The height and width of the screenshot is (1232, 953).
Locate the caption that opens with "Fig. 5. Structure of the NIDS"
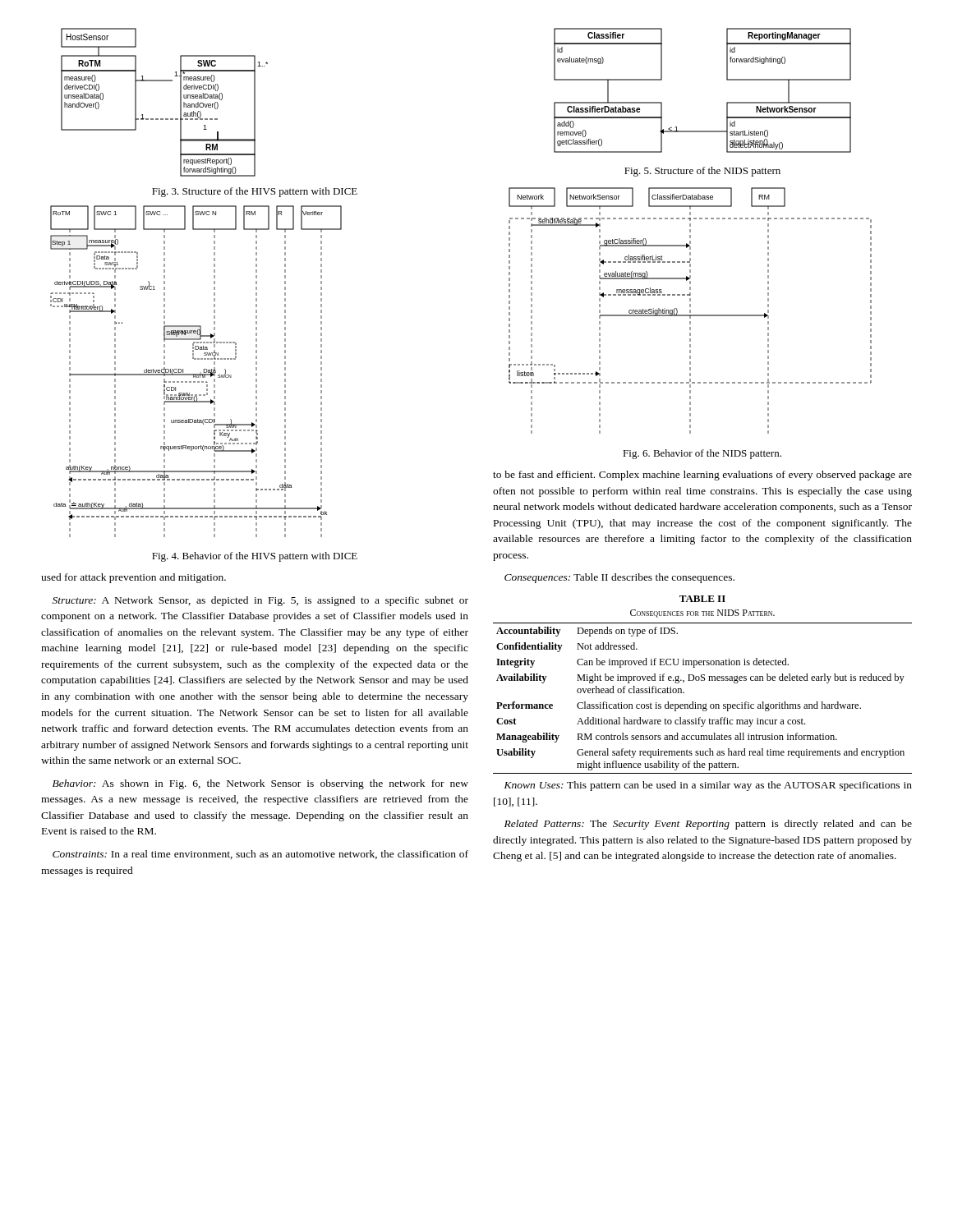702,170
